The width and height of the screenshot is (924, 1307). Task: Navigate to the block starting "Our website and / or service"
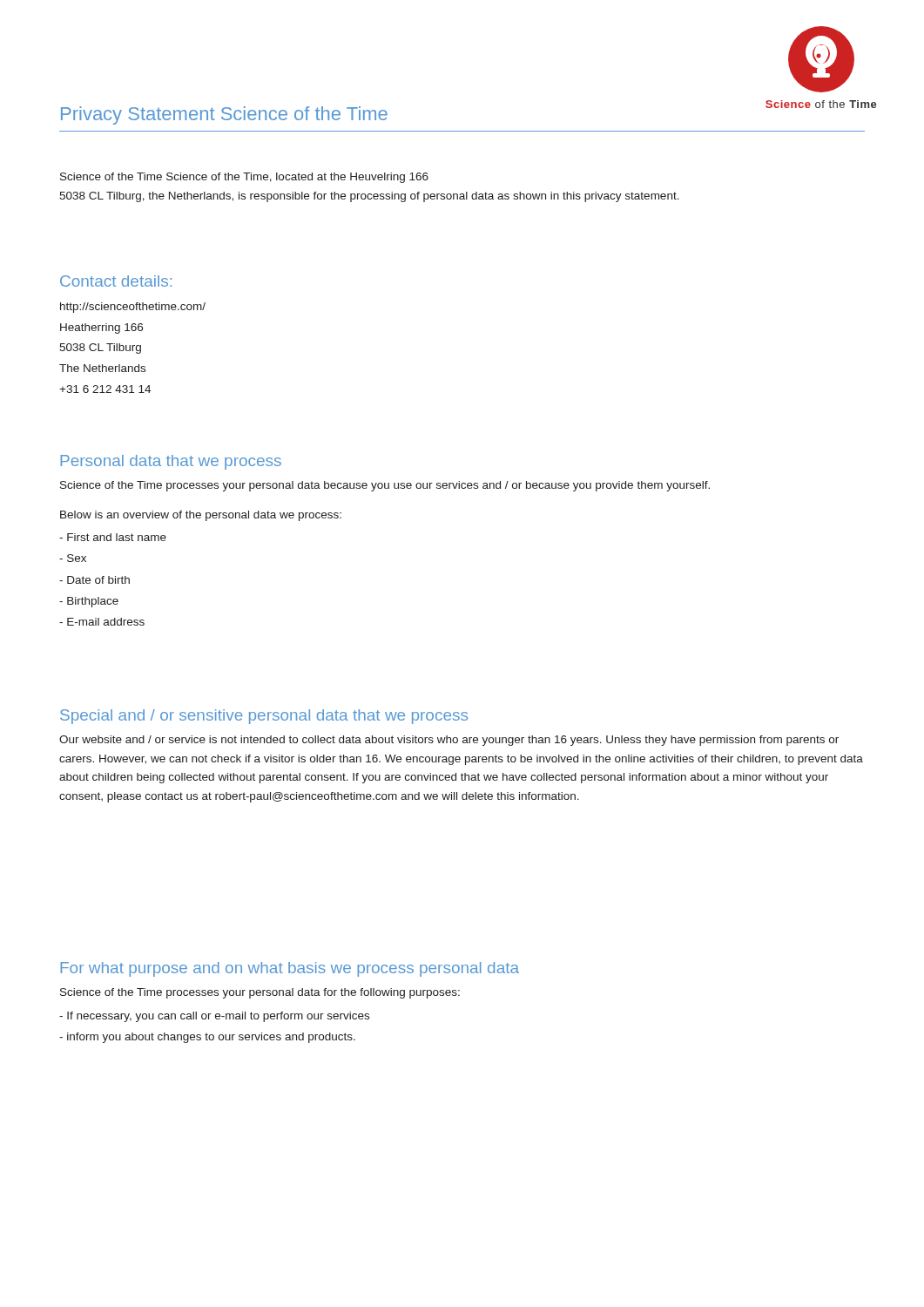point(461,768)
